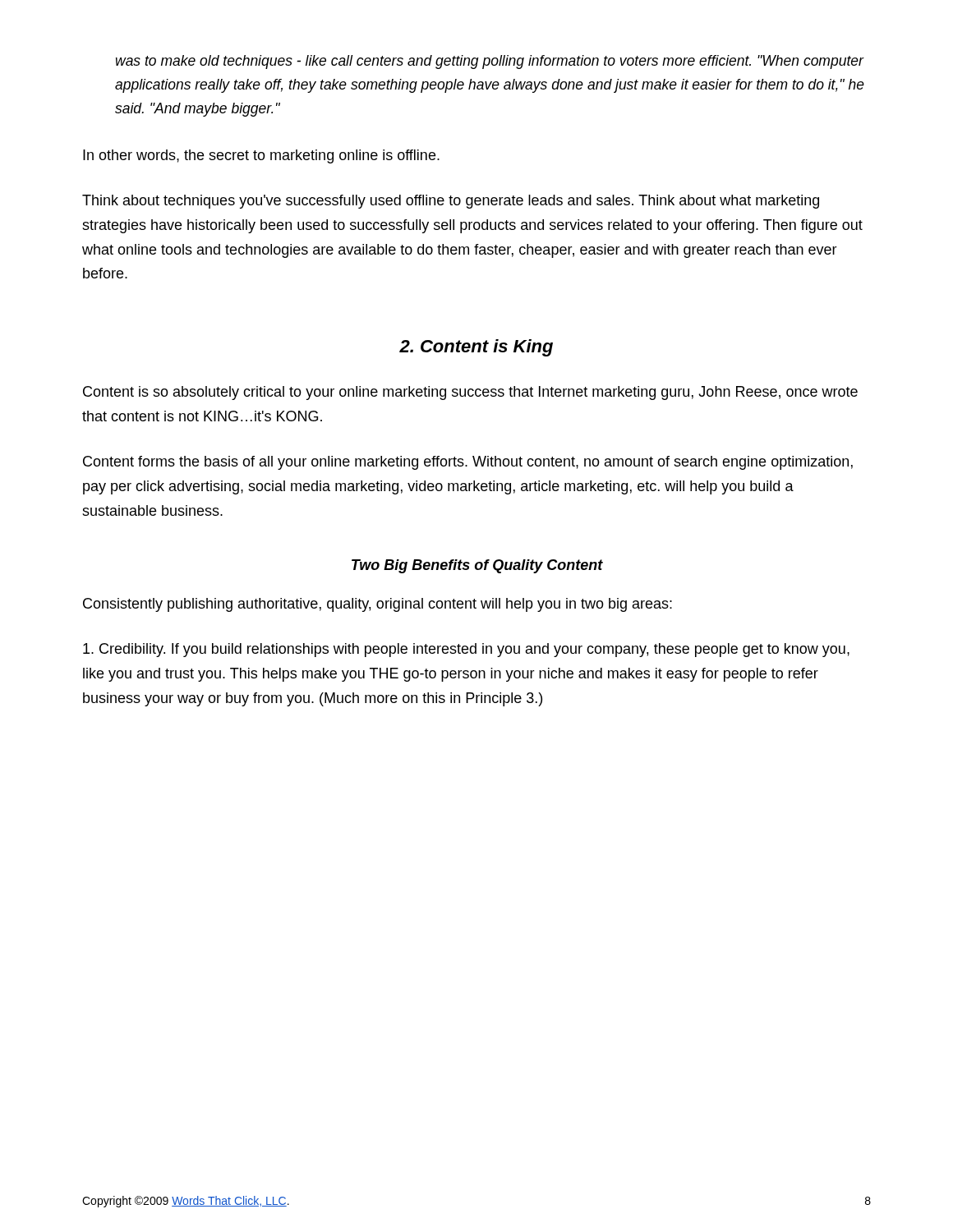The height and width of the screenshot is (1232, 953).
Task: Find the text block that reads "Content forms the"
Action: (468, 486)
